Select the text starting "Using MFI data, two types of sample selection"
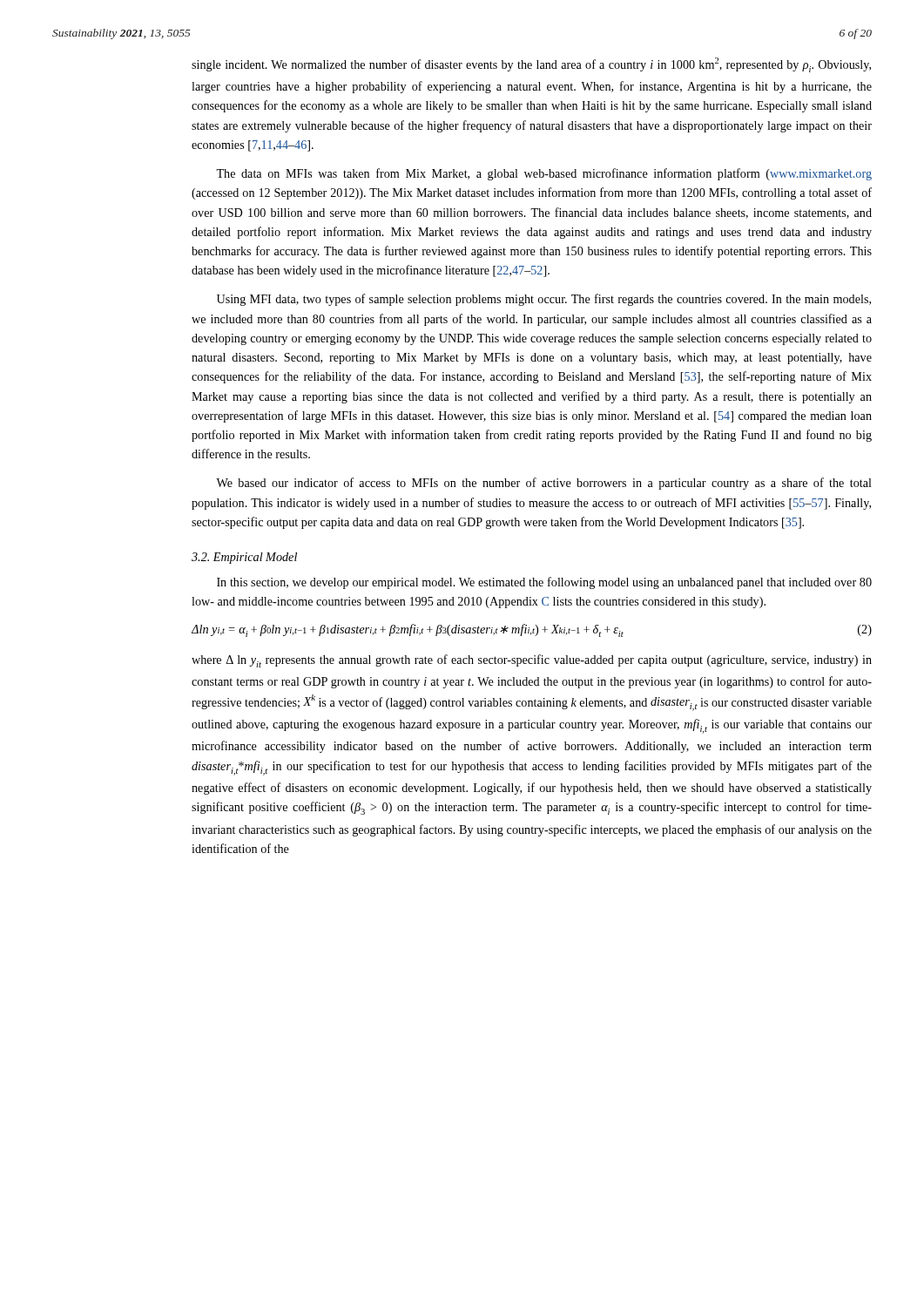 click(532, 377)
